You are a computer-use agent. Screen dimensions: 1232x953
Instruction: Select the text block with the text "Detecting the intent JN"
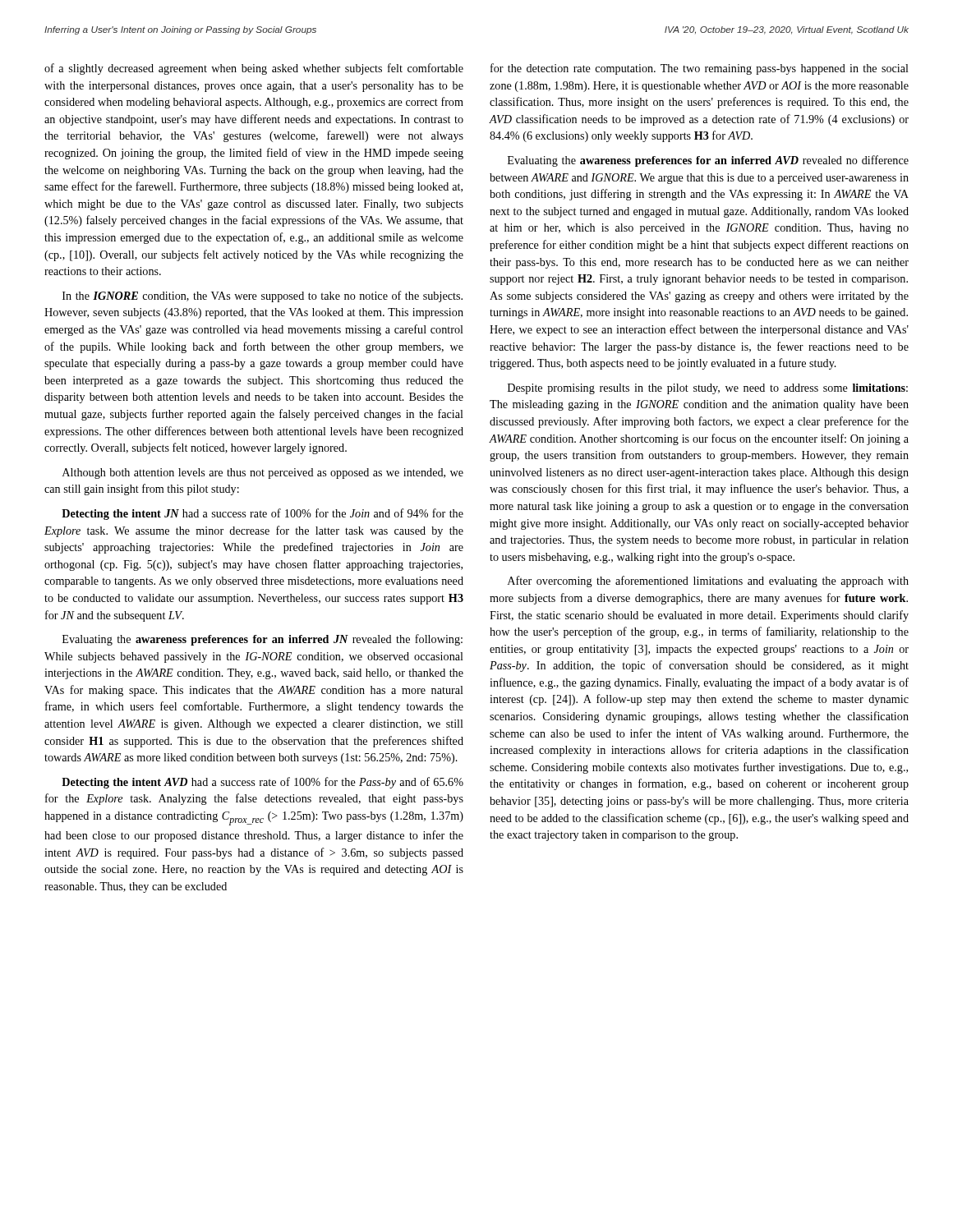pos(254,564)
